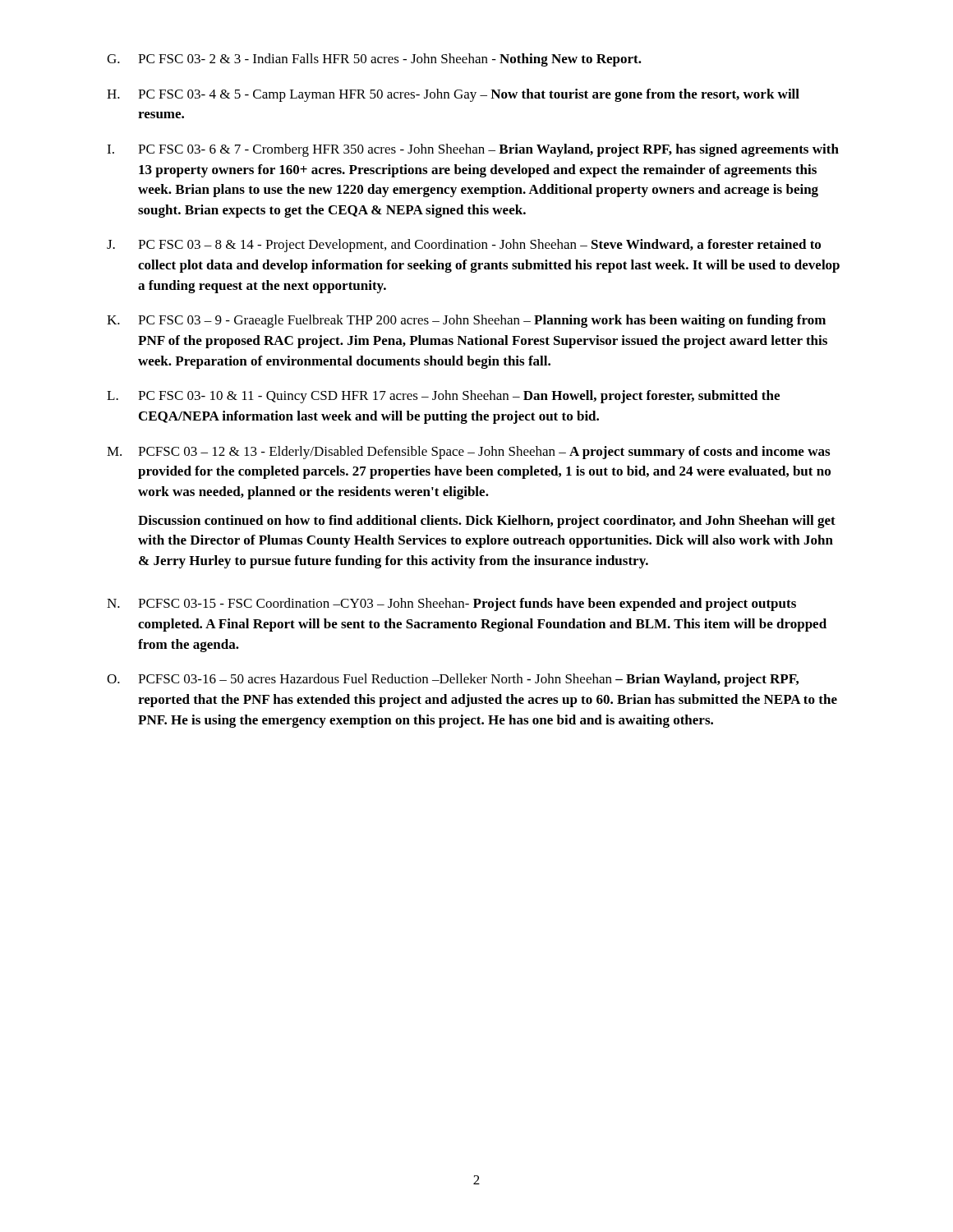Select the list item with the text "M. PCFSC 03 – 12 & 13 -"
Screen dimensions: 1232x953
pyautogui.click(x=476, y=510)
